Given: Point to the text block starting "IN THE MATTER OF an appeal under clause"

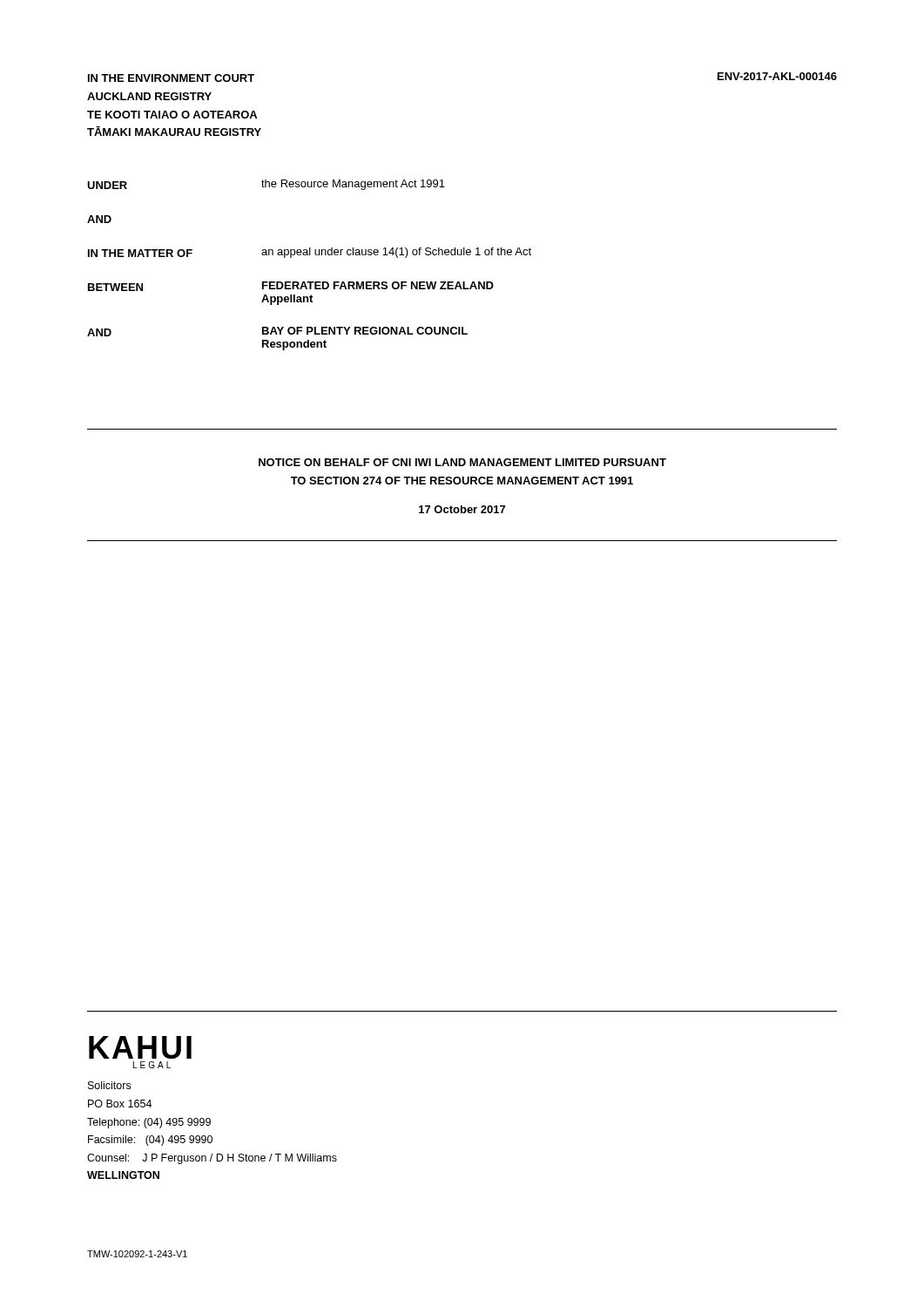Looking at the screenshot, I should click(x=462, y=252).
